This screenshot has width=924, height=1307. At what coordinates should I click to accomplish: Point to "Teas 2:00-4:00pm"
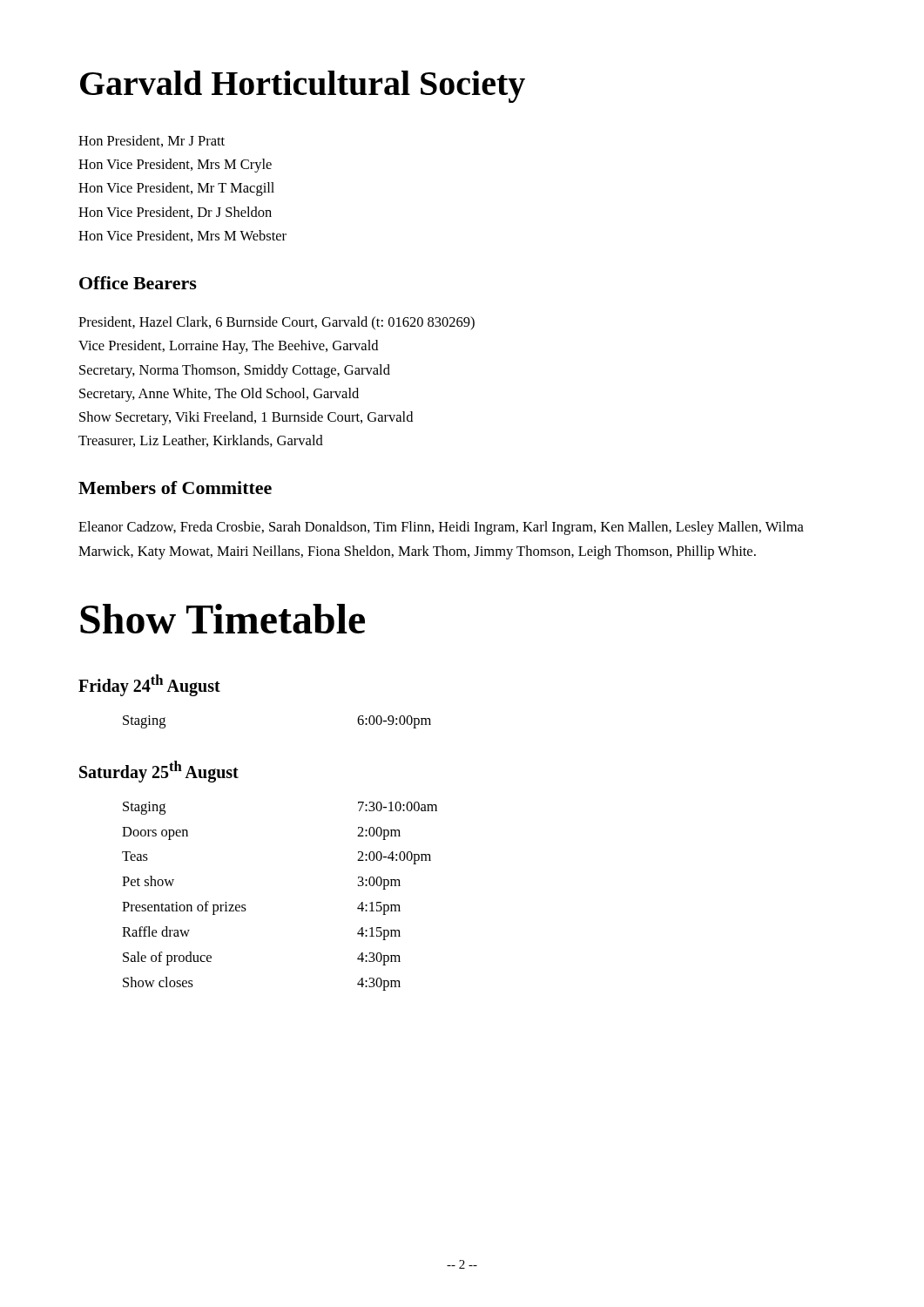pos(139,857)
